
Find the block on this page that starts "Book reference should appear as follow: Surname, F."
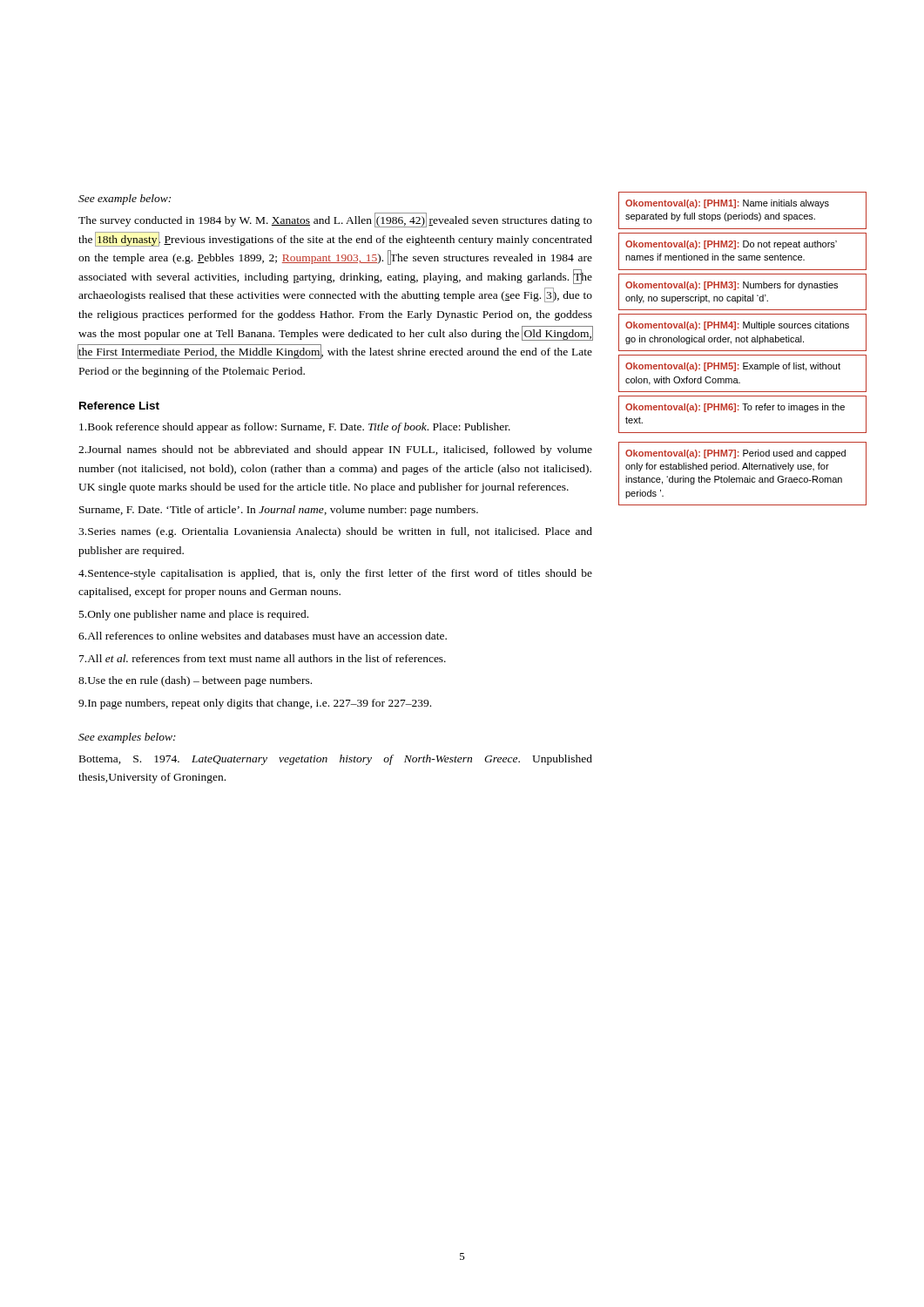coord(295,427)
